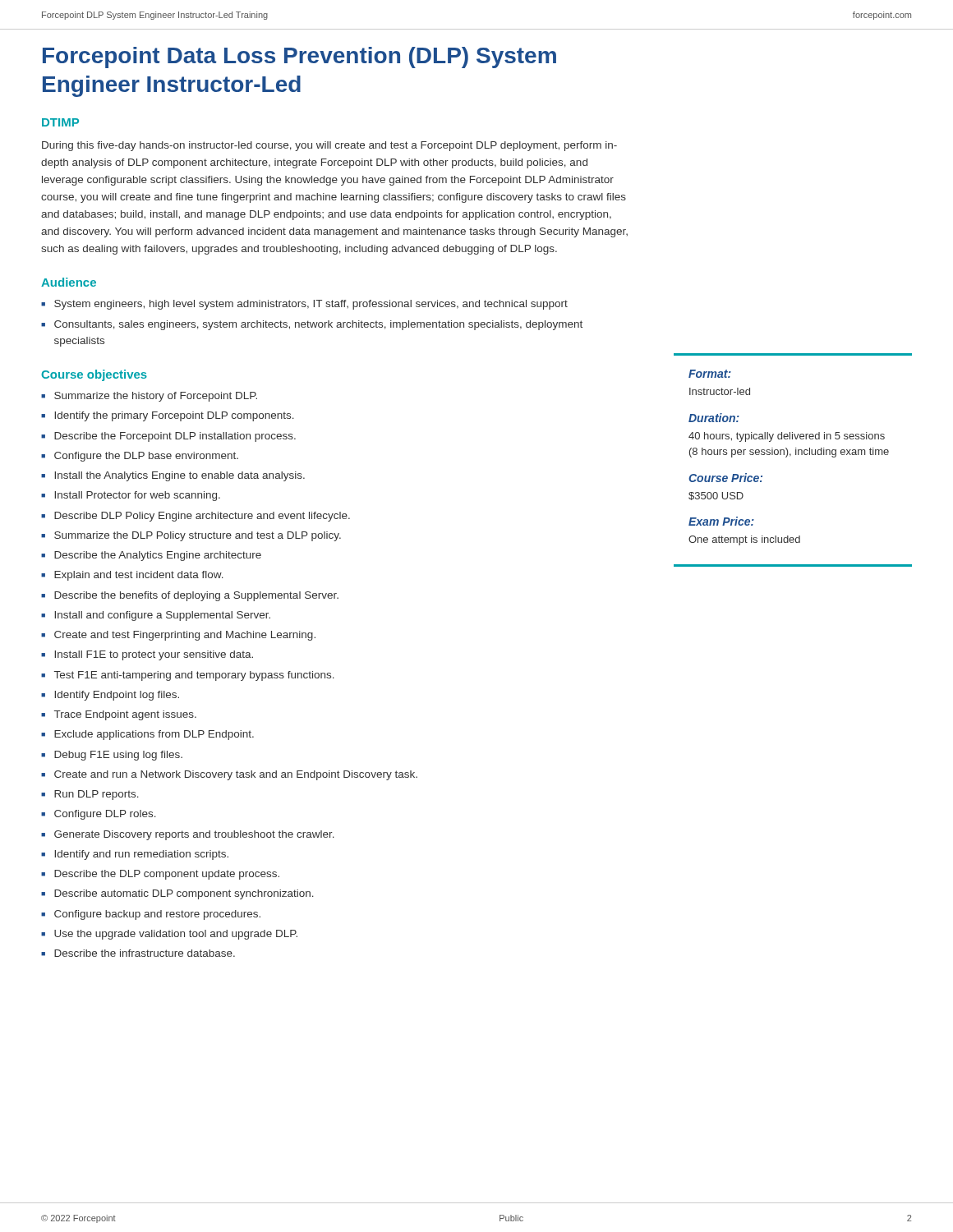Click on the text block starting "Install Protector for web scanning."
Image resolution: width=953 pixels, height=1232 pixels.
click(137, 495)
